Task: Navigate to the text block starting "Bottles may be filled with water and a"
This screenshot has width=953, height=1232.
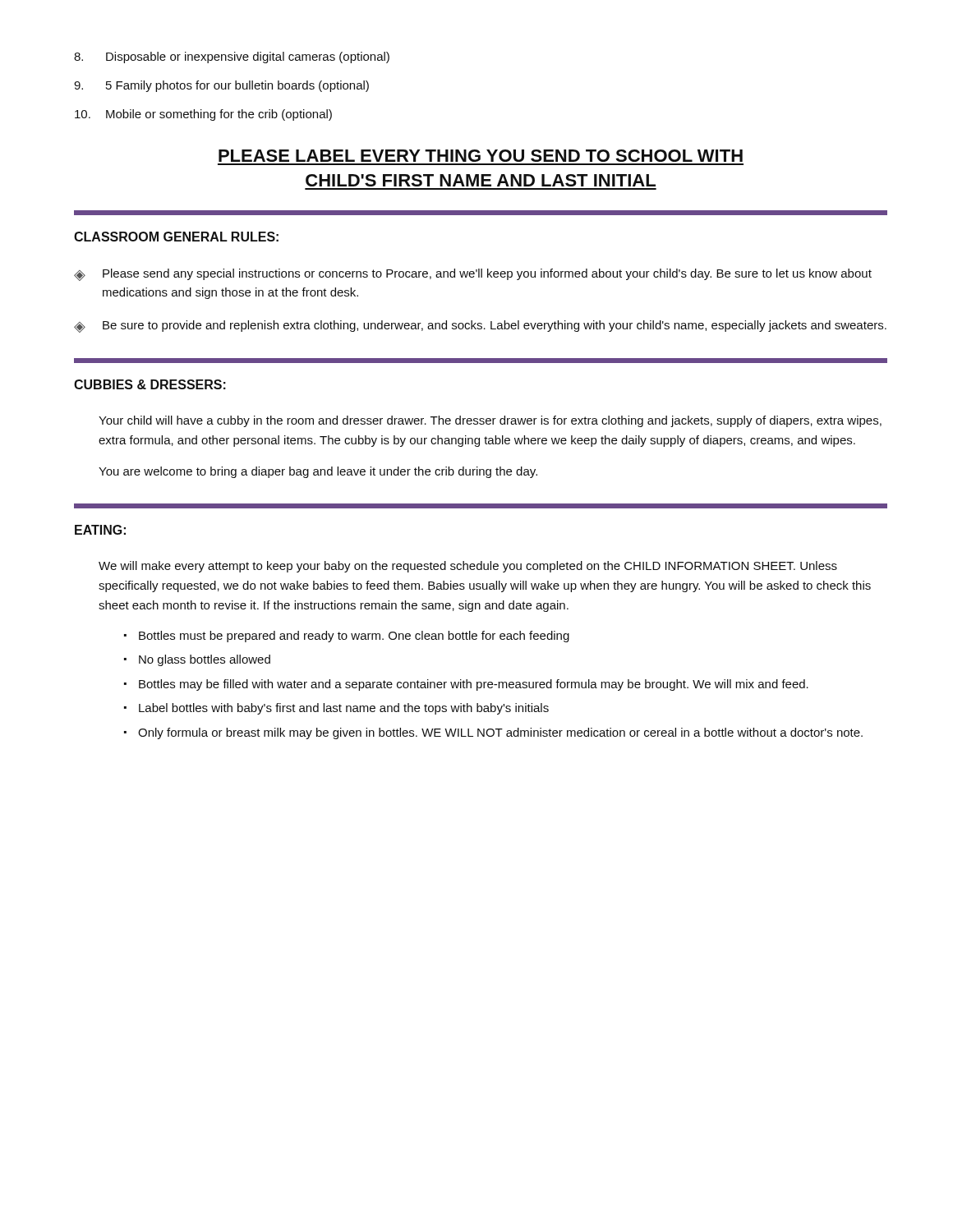Action: pos(474,683)
